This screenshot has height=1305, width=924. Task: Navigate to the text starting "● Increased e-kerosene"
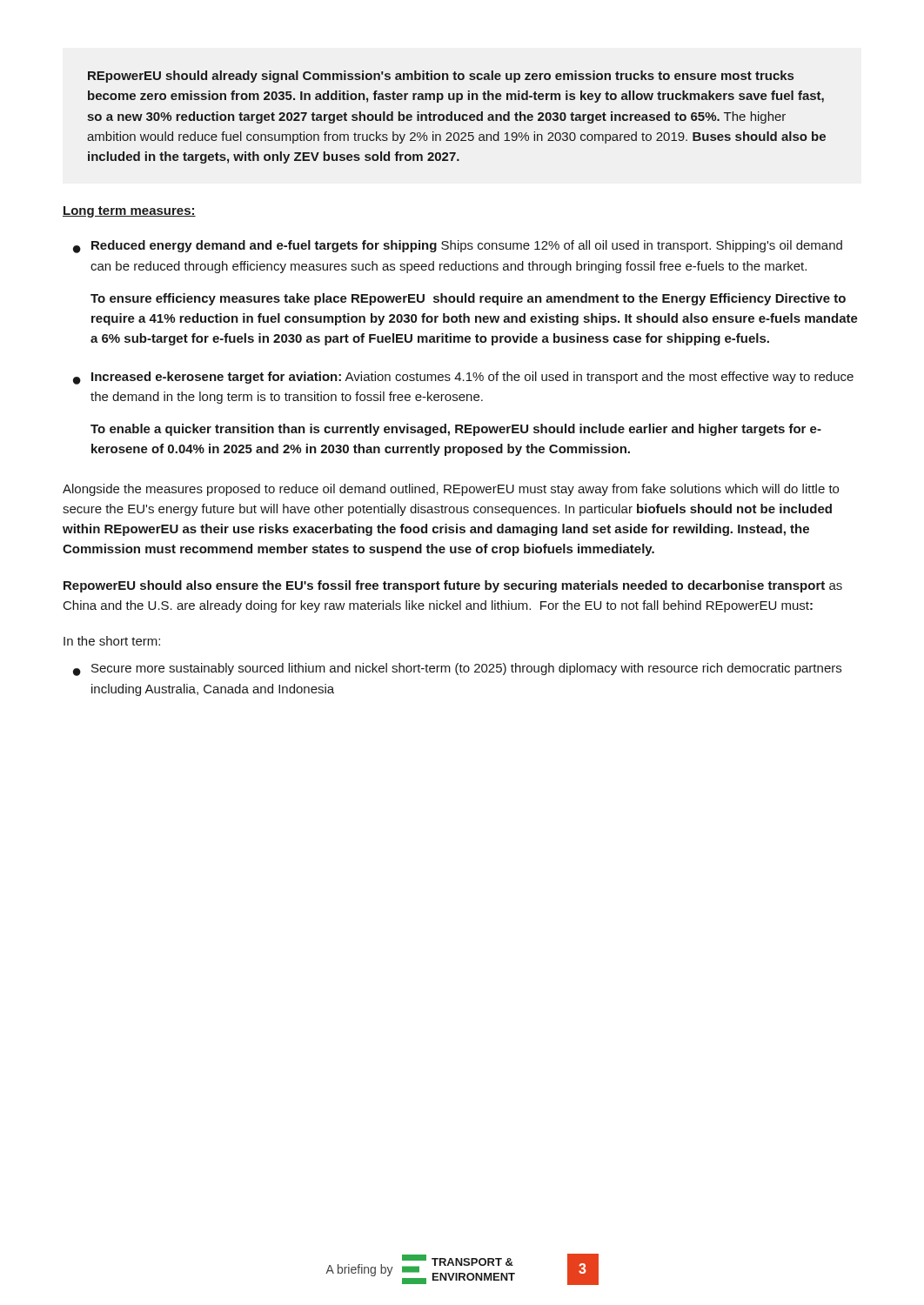tap(466, 386)
